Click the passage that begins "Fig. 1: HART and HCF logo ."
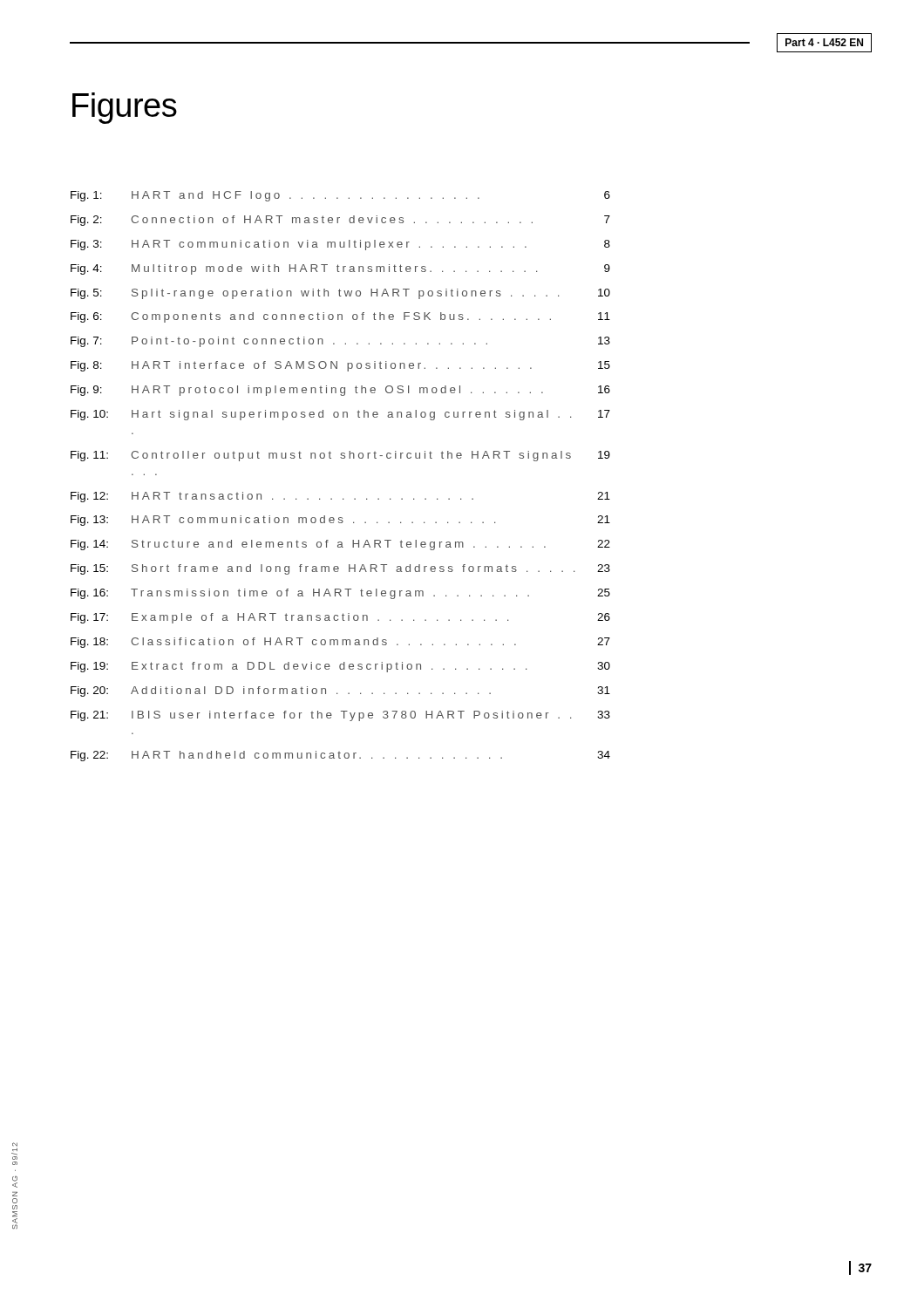 click(340, 196)
